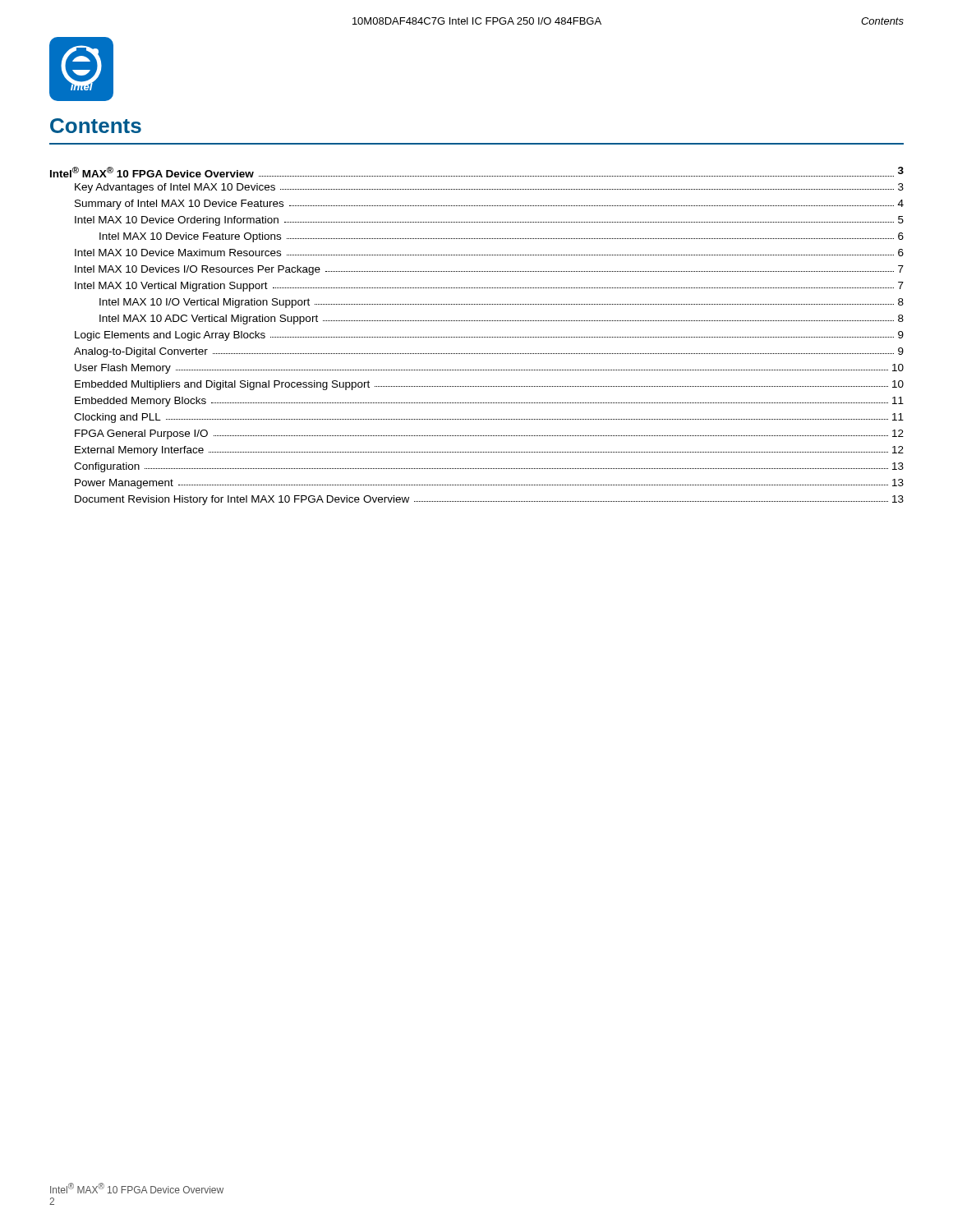The width and height of the screenshot is (953, 1232).
Task: Locate the block starting "Document Revision History for Intel MAX"
Action: point(476,499)
